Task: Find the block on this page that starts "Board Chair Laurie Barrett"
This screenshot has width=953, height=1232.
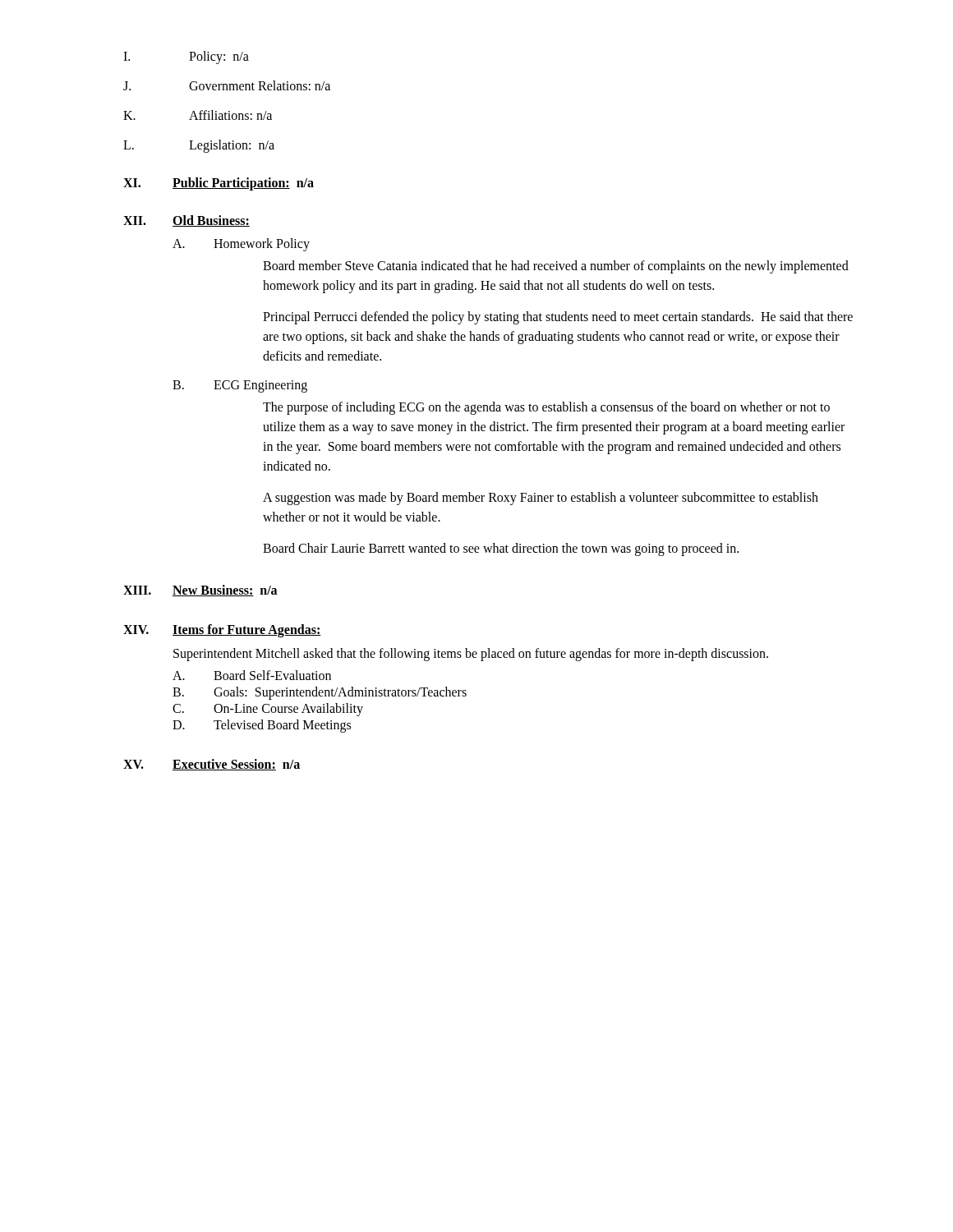Action: click(x=501, y=548)
